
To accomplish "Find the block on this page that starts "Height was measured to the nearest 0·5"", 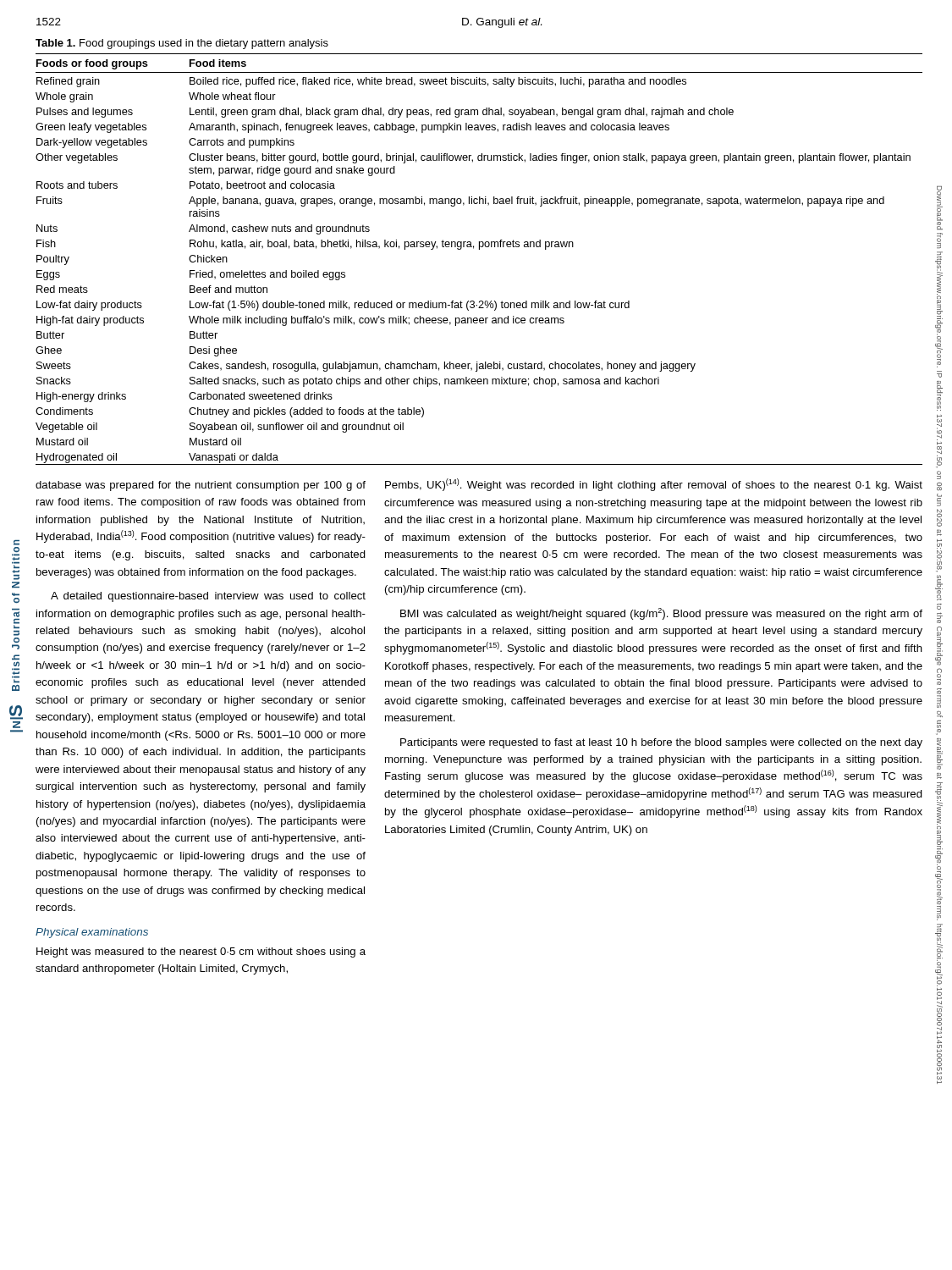I will click(201, 960).
